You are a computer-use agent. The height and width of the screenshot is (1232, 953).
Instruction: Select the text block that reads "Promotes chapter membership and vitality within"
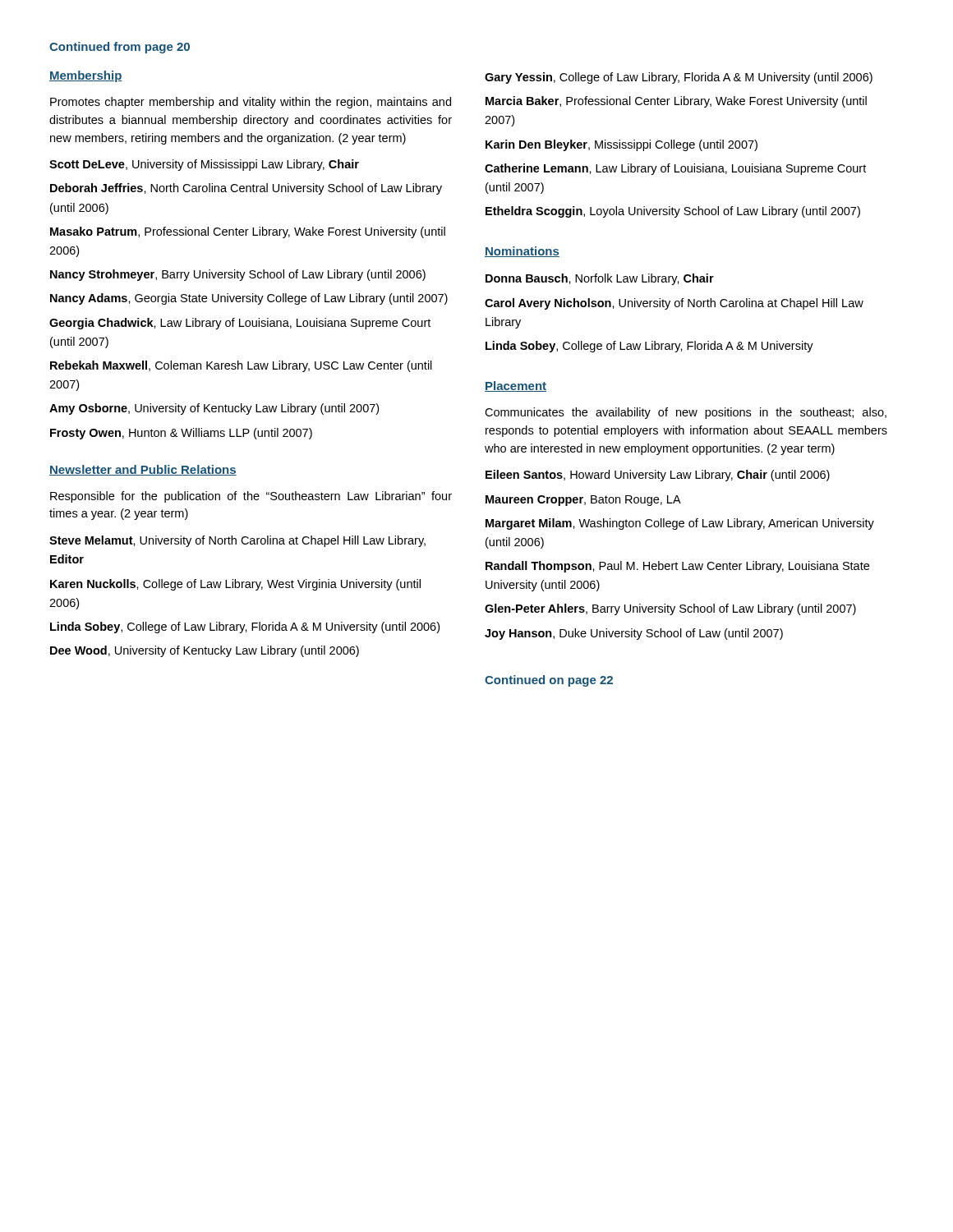[251, 120]
